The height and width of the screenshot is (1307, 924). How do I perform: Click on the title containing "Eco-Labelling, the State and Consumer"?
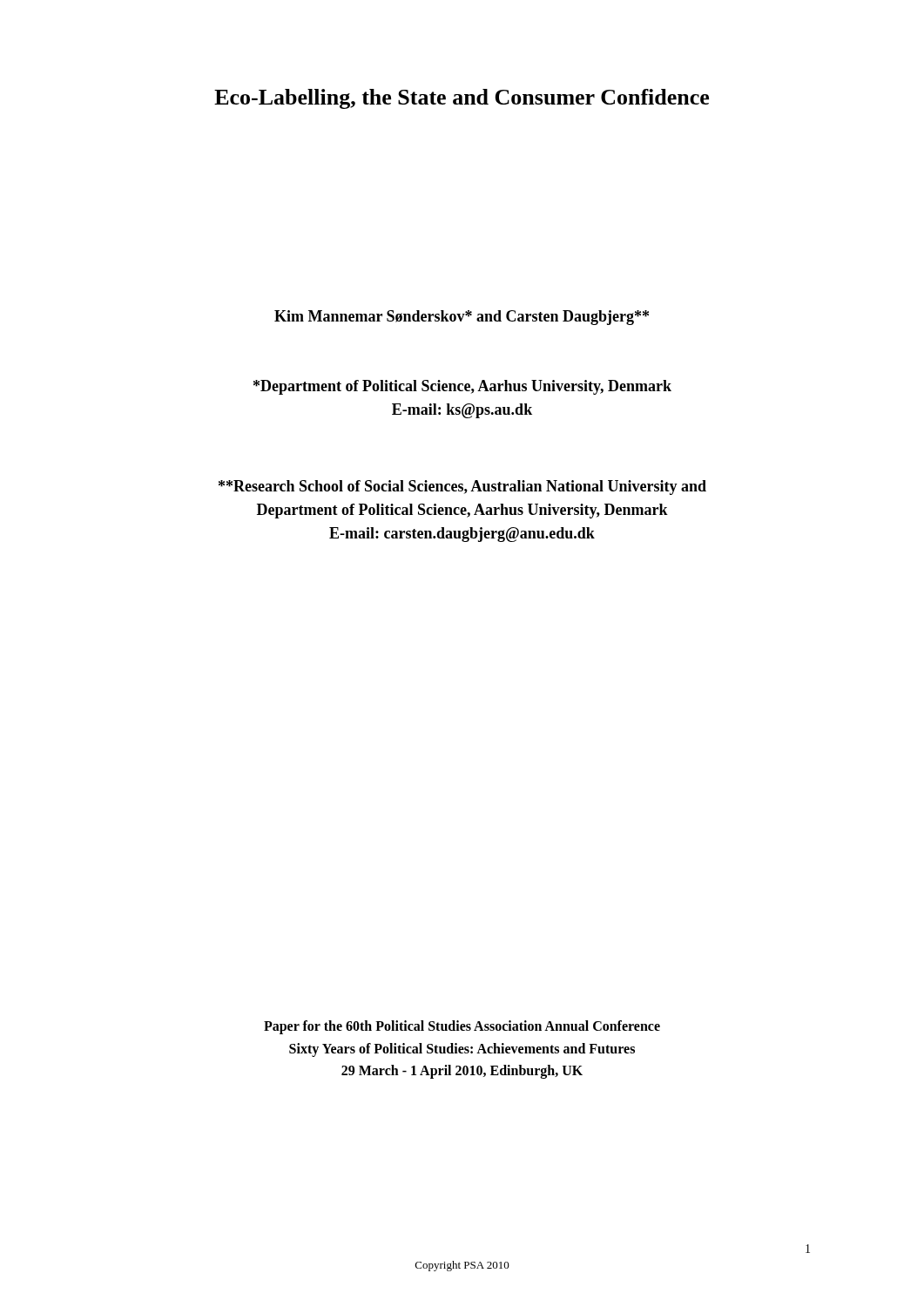[462, 97]
